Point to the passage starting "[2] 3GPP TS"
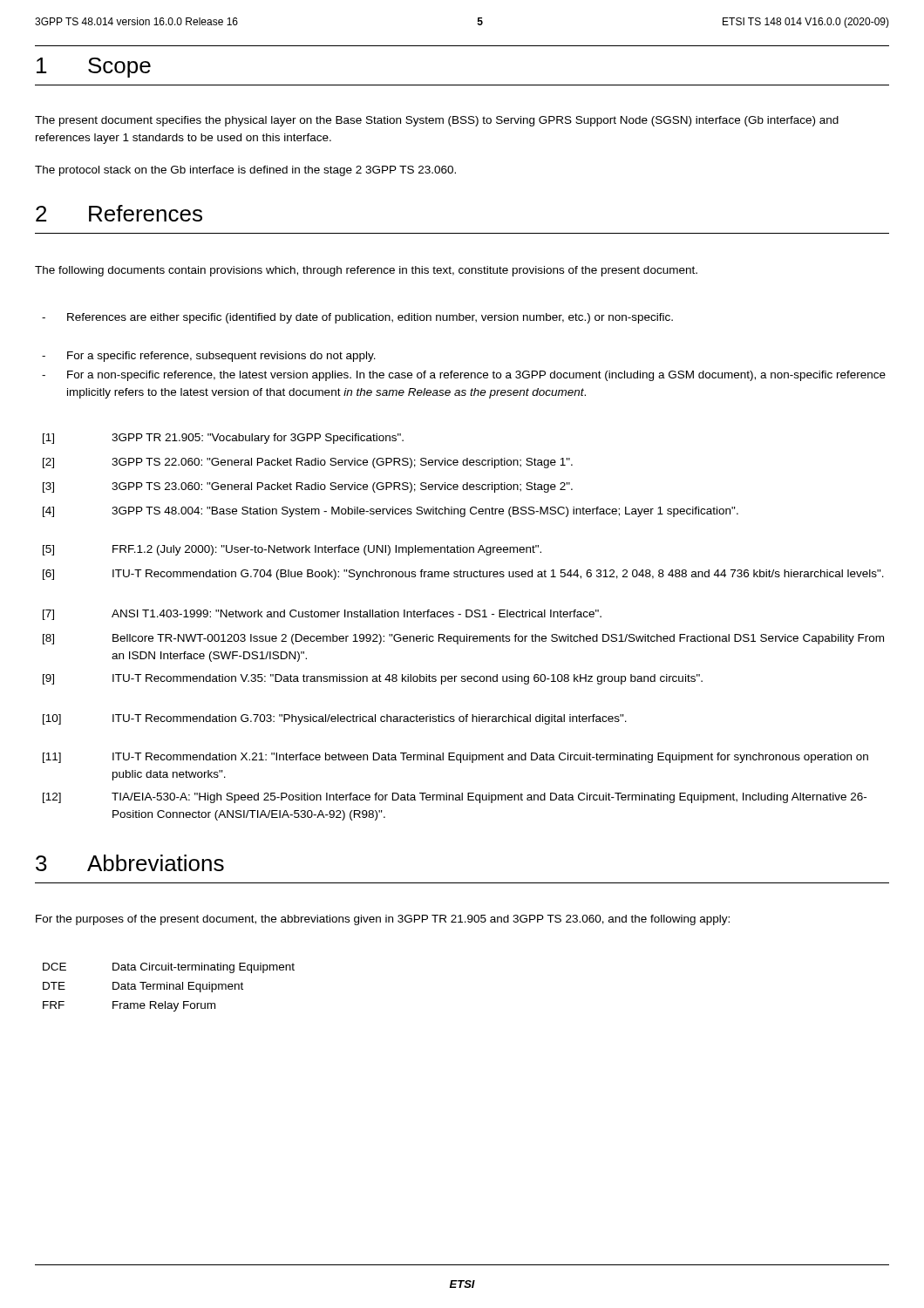 304,462
